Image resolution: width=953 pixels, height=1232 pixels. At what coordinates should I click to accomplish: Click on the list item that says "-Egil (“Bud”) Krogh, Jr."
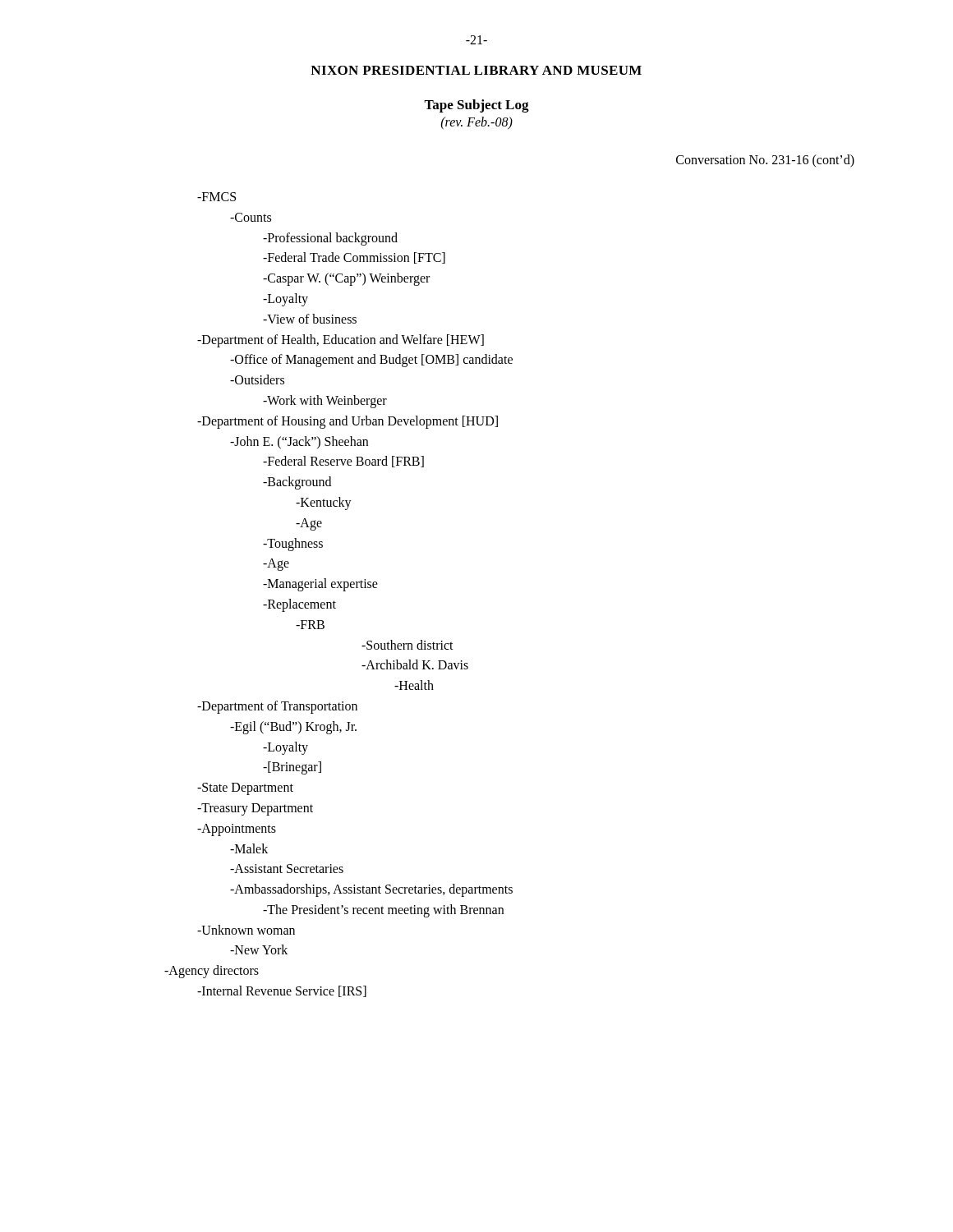click(293, 728)
